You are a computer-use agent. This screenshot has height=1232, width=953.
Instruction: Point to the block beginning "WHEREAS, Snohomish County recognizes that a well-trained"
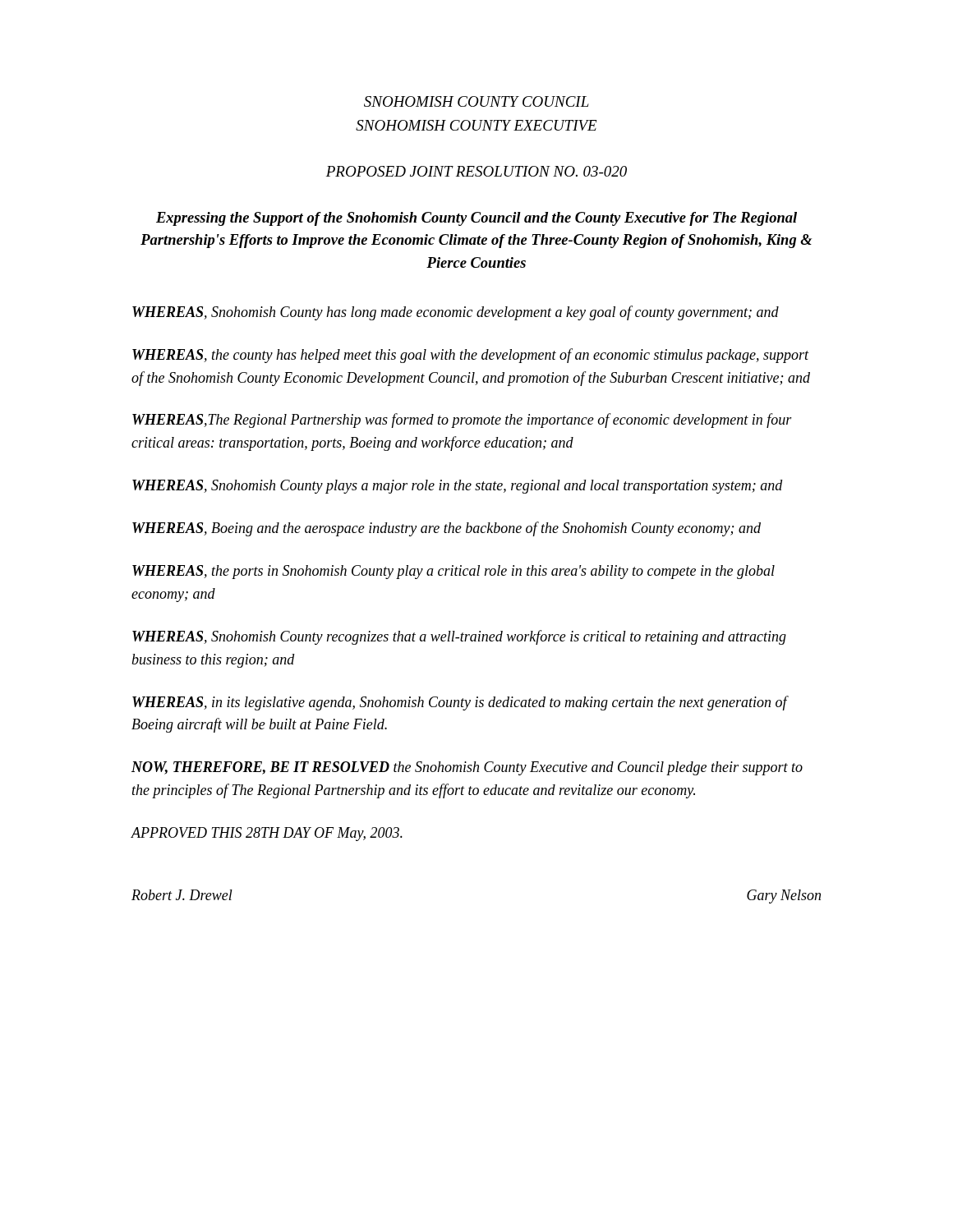coord(459,648)
